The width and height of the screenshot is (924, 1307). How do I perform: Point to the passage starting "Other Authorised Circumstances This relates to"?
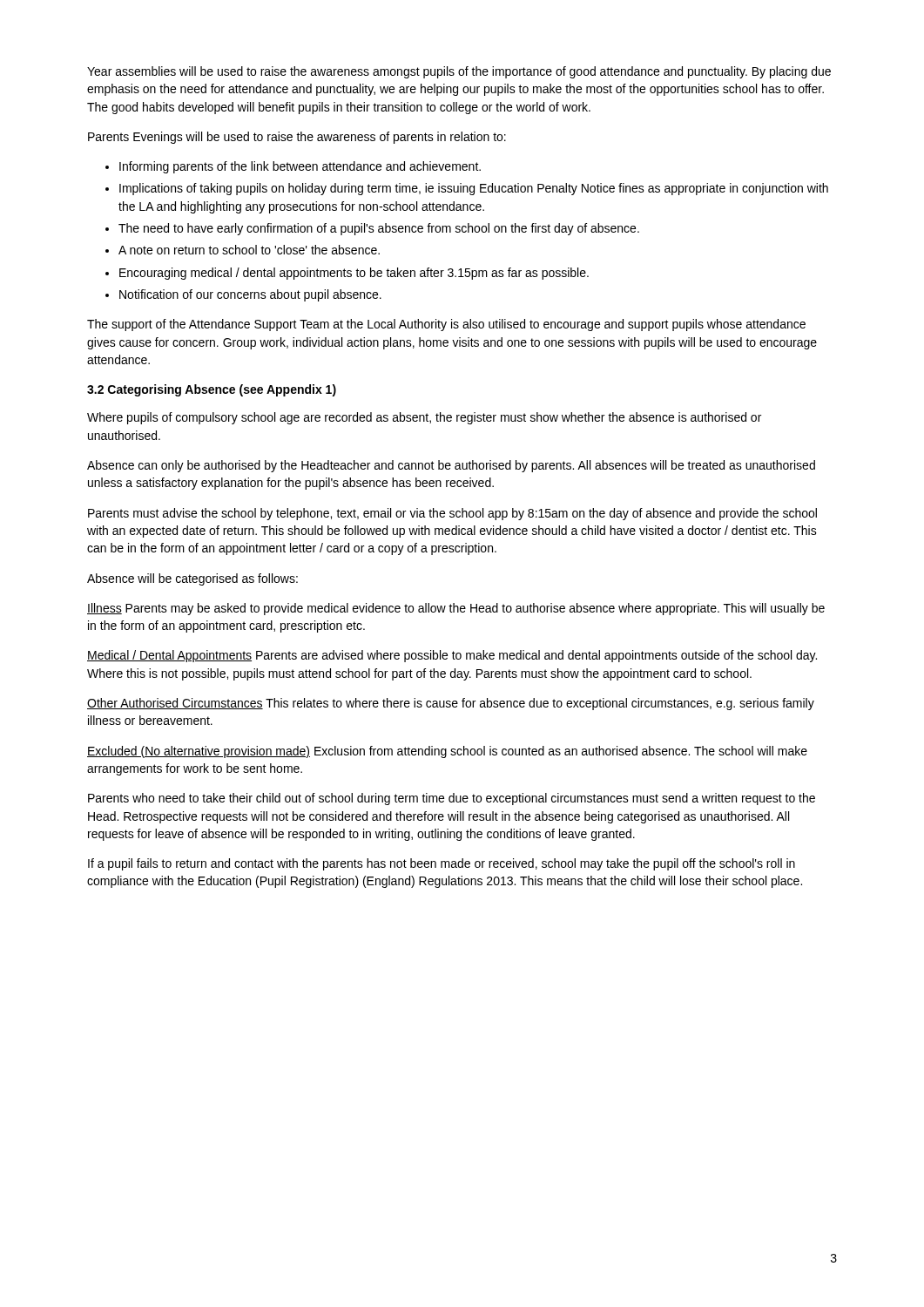[451, 712]
